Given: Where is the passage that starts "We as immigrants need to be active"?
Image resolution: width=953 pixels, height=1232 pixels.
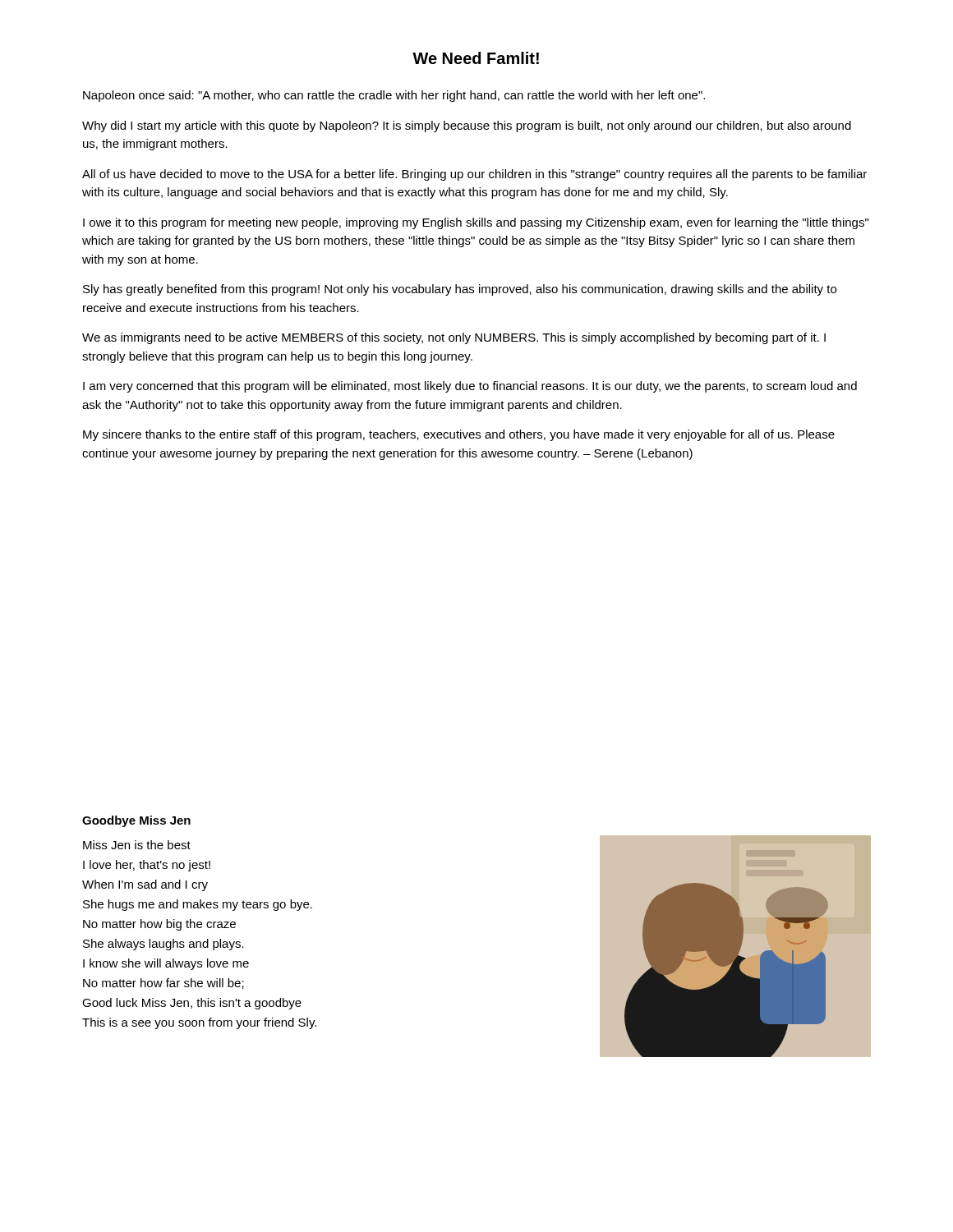Looking at the screenshot, I should [454, 346].
